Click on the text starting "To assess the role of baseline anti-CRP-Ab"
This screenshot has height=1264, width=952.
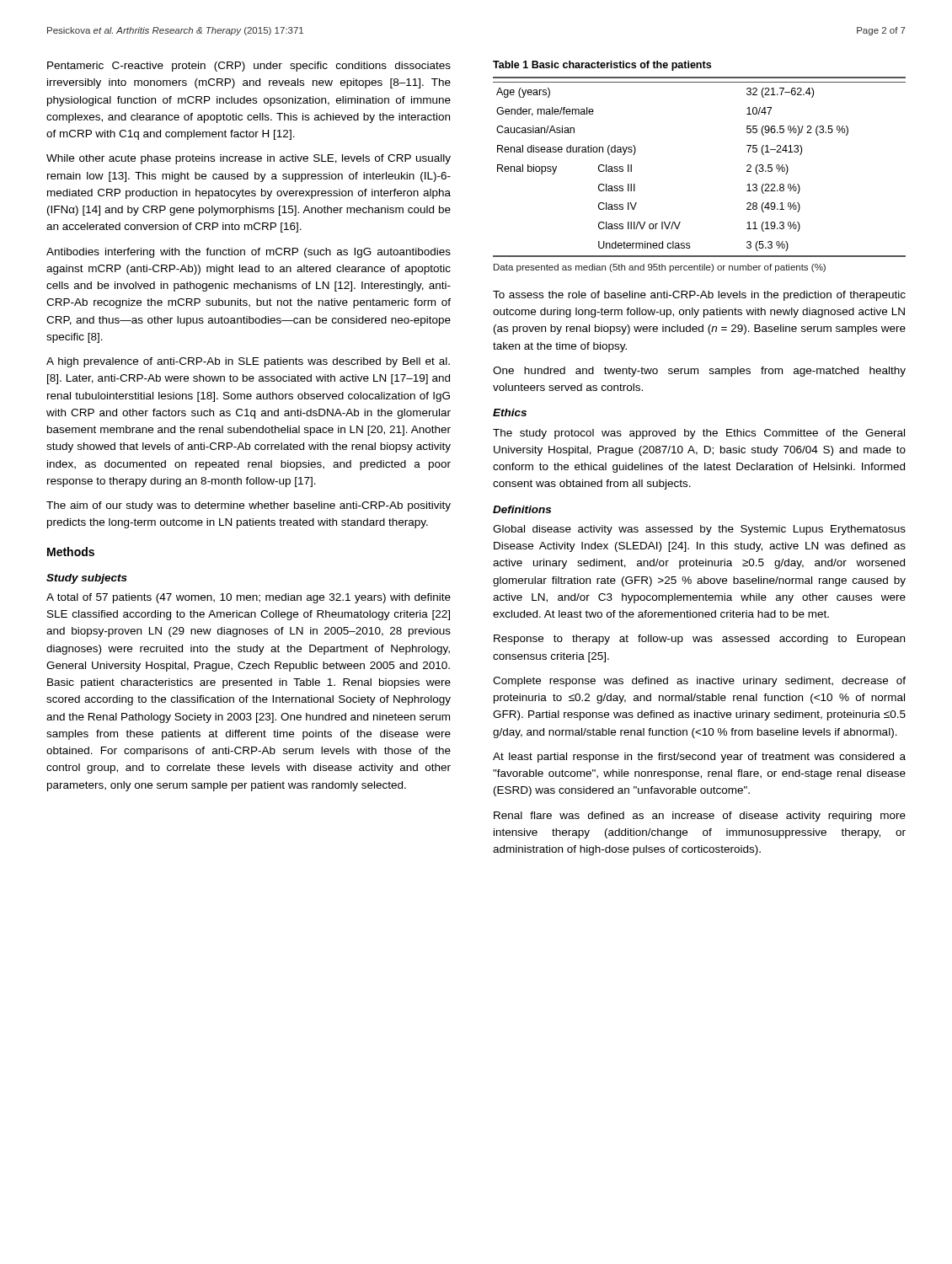(699, 320)
